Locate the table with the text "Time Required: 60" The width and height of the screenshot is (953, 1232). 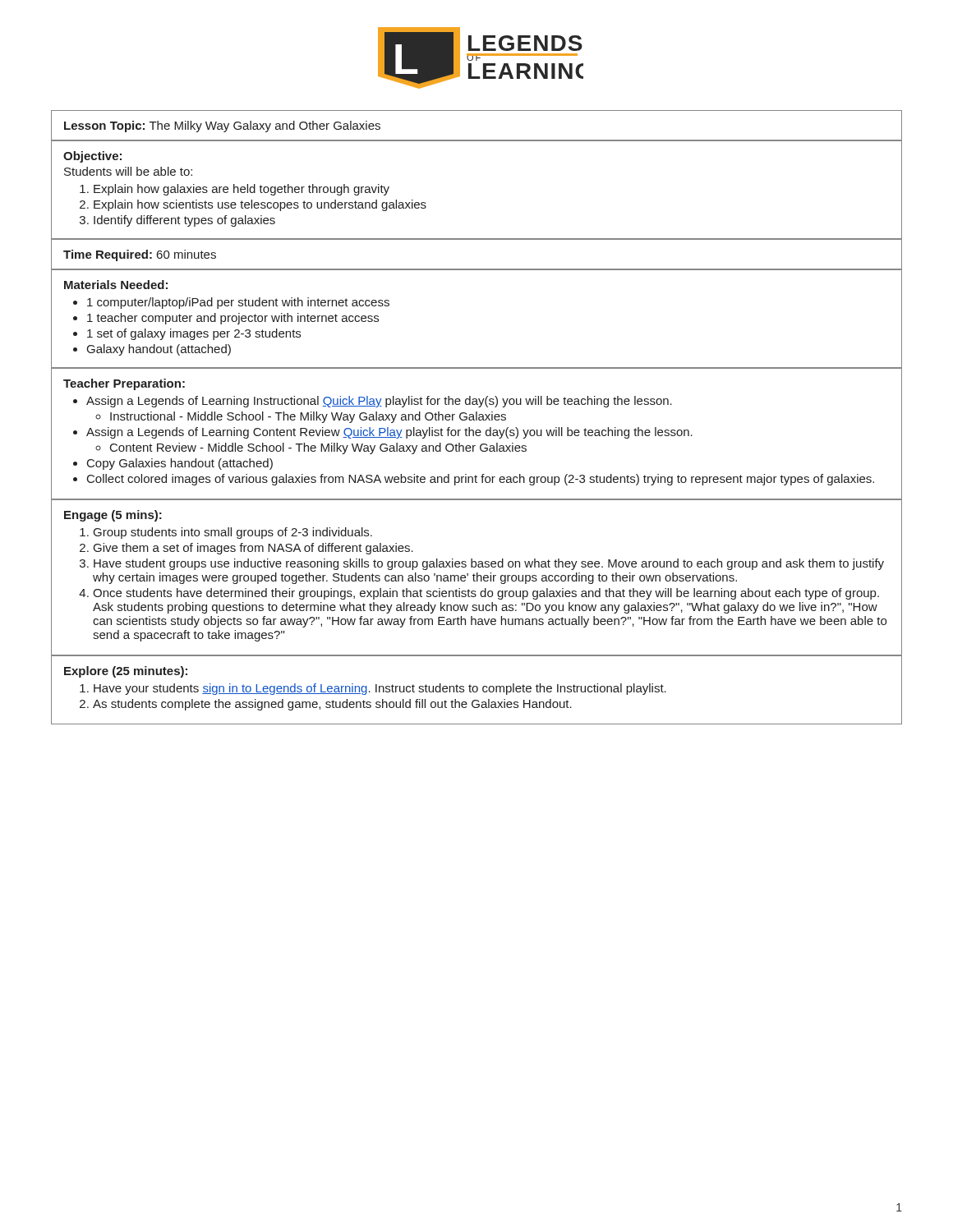pyautogui.click(x=476, y=254)
